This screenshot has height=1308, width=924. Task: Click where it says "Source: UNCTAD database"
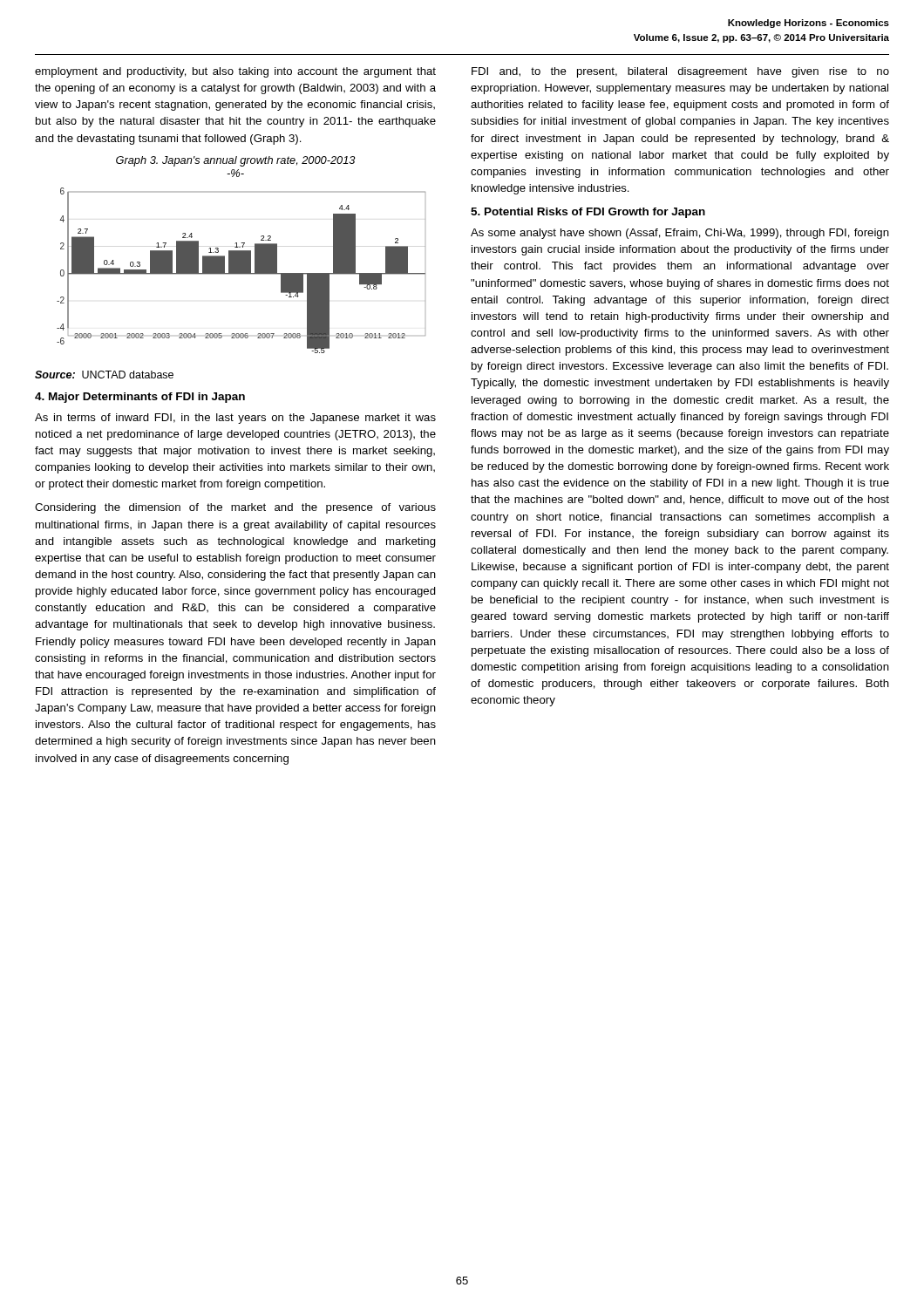point(104,375)
